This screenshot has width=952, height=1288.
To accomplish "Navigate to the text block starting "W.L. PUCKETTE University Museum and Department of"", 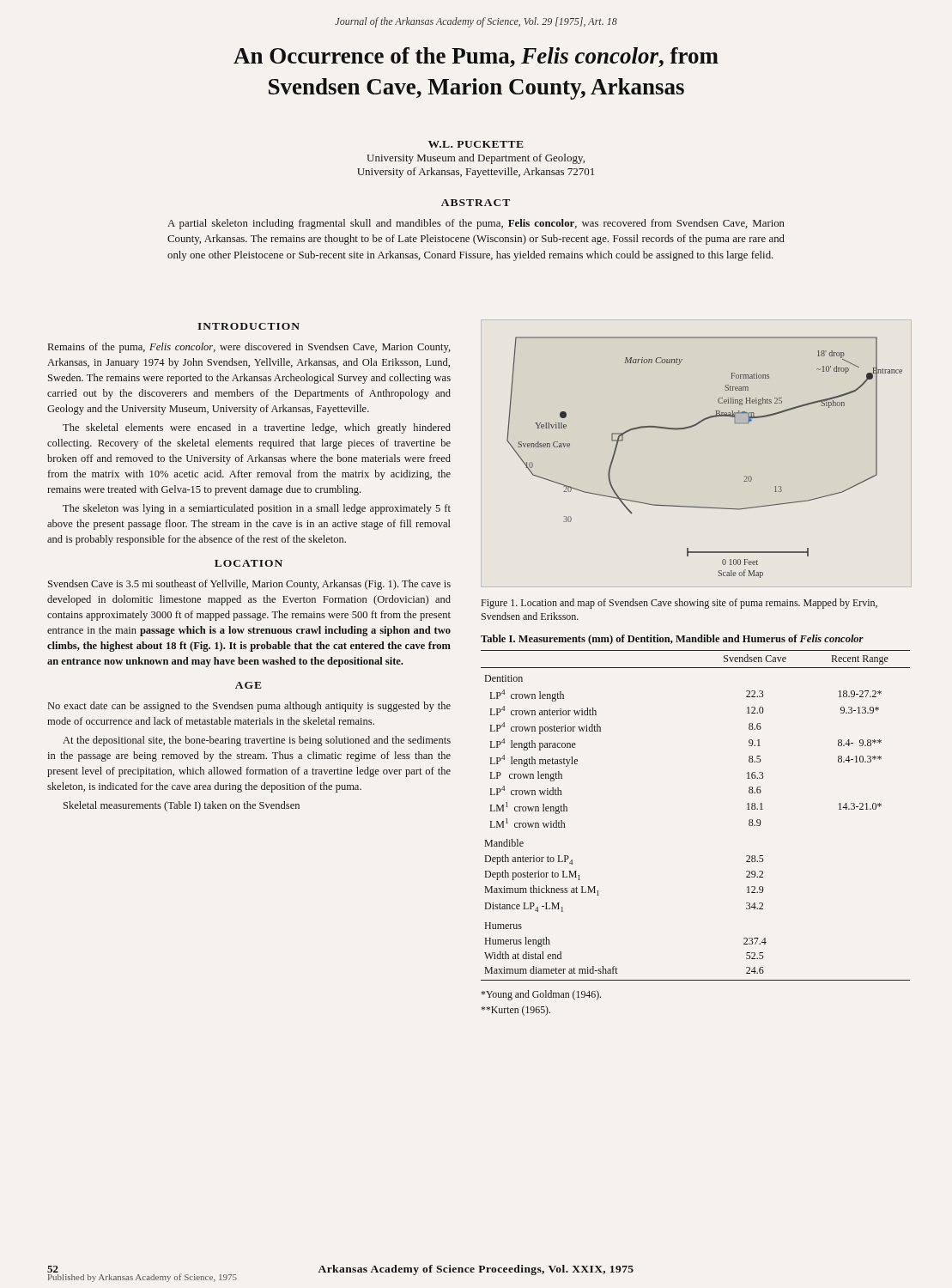I will [x=476, y=158].
